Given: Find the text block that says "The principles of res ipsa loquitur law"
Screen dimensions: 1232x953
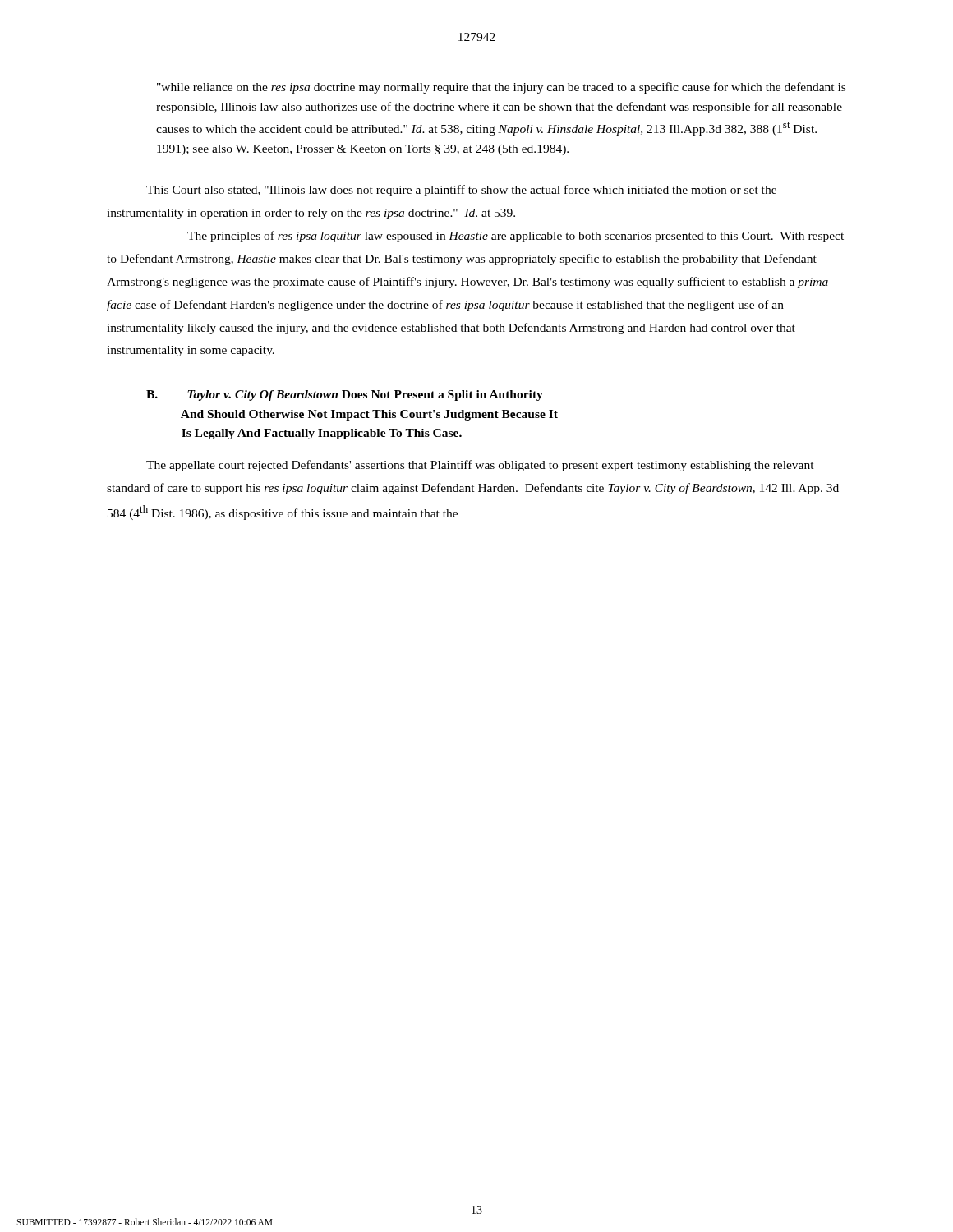Looking at the screenshot, I should click(475, 293).
